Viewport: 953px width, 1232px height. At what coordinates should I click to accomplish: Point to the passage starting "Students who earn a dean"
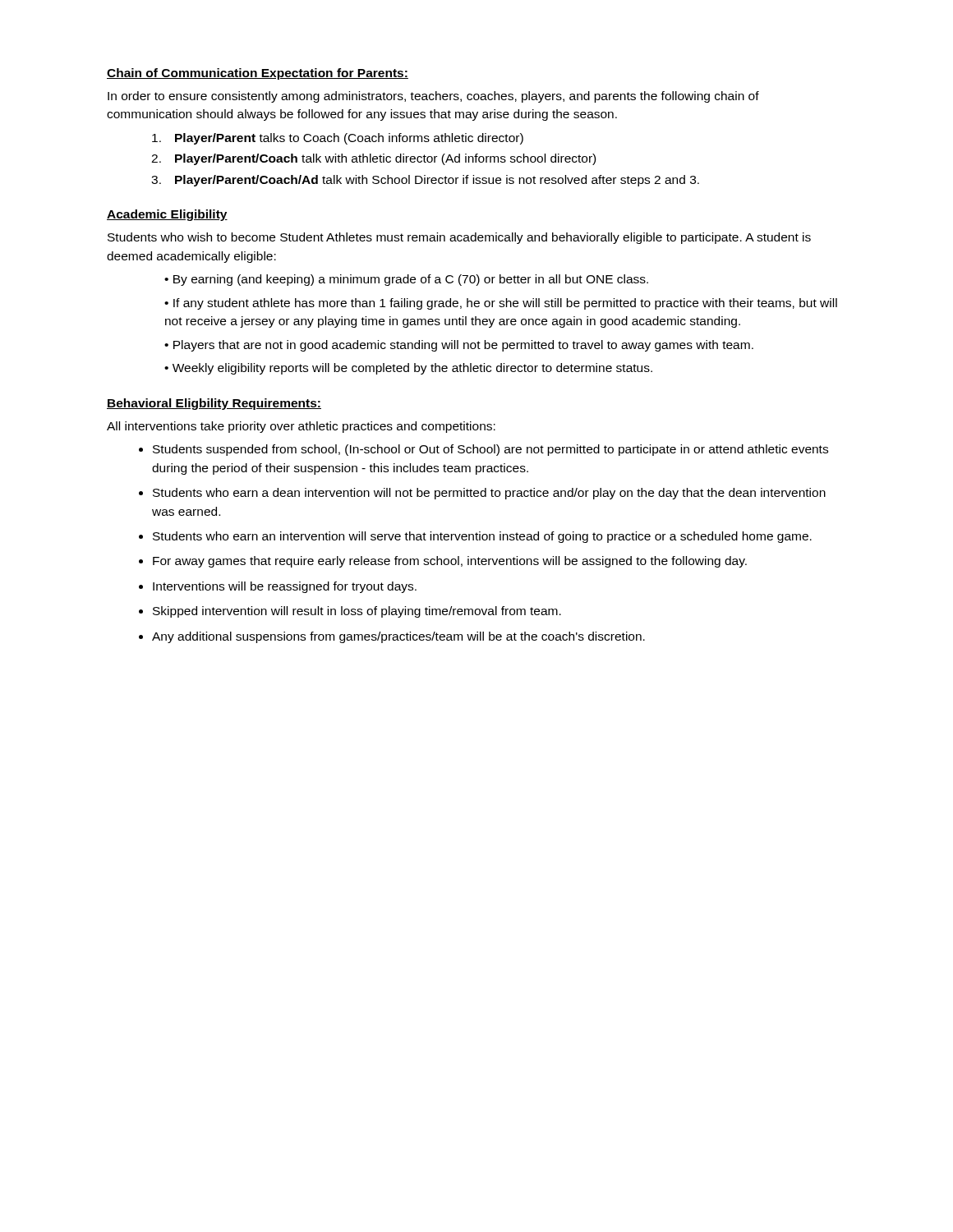point(489,502)
